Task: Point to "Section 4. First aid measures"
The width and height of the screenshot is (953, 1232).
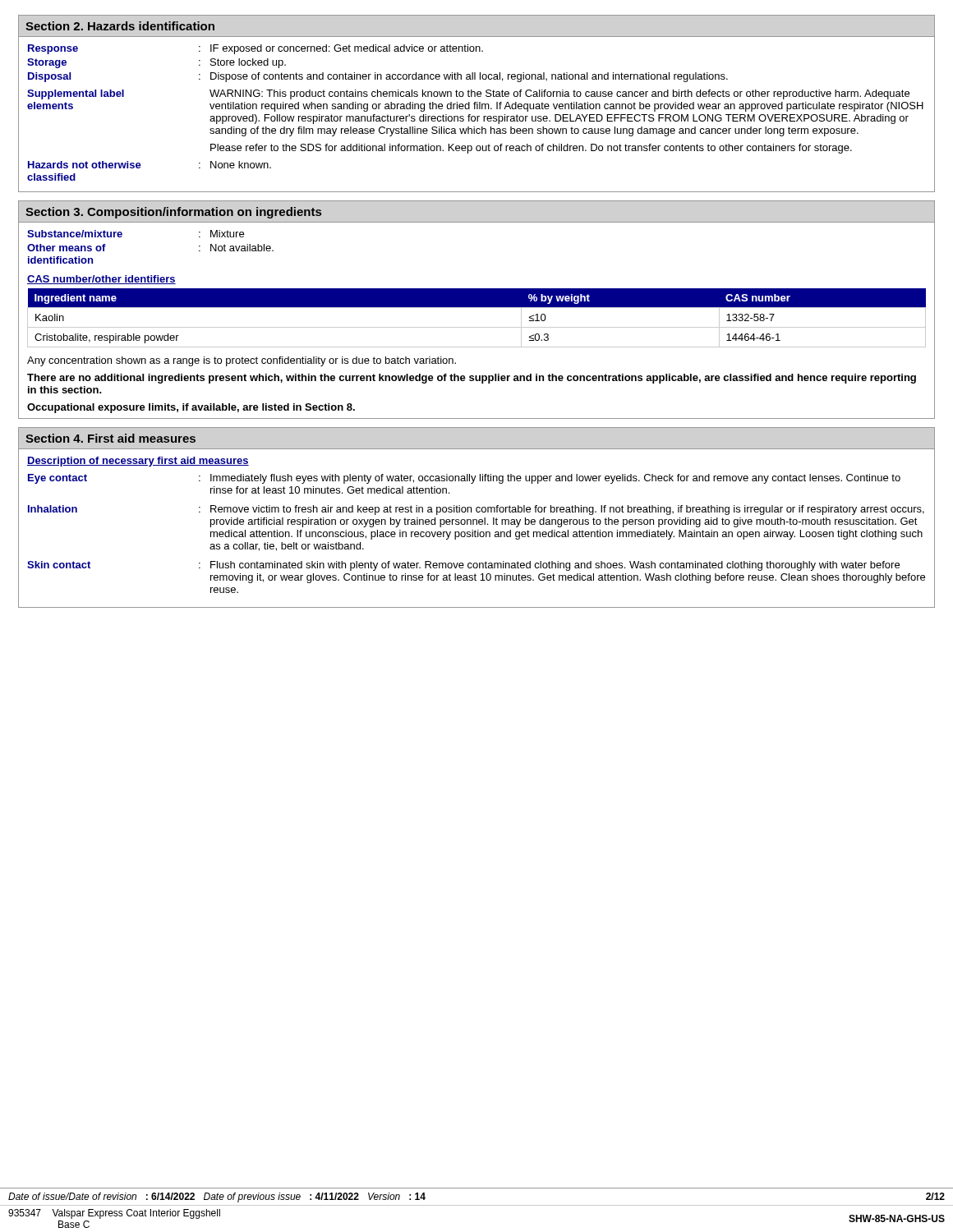Action: point(111,438)
